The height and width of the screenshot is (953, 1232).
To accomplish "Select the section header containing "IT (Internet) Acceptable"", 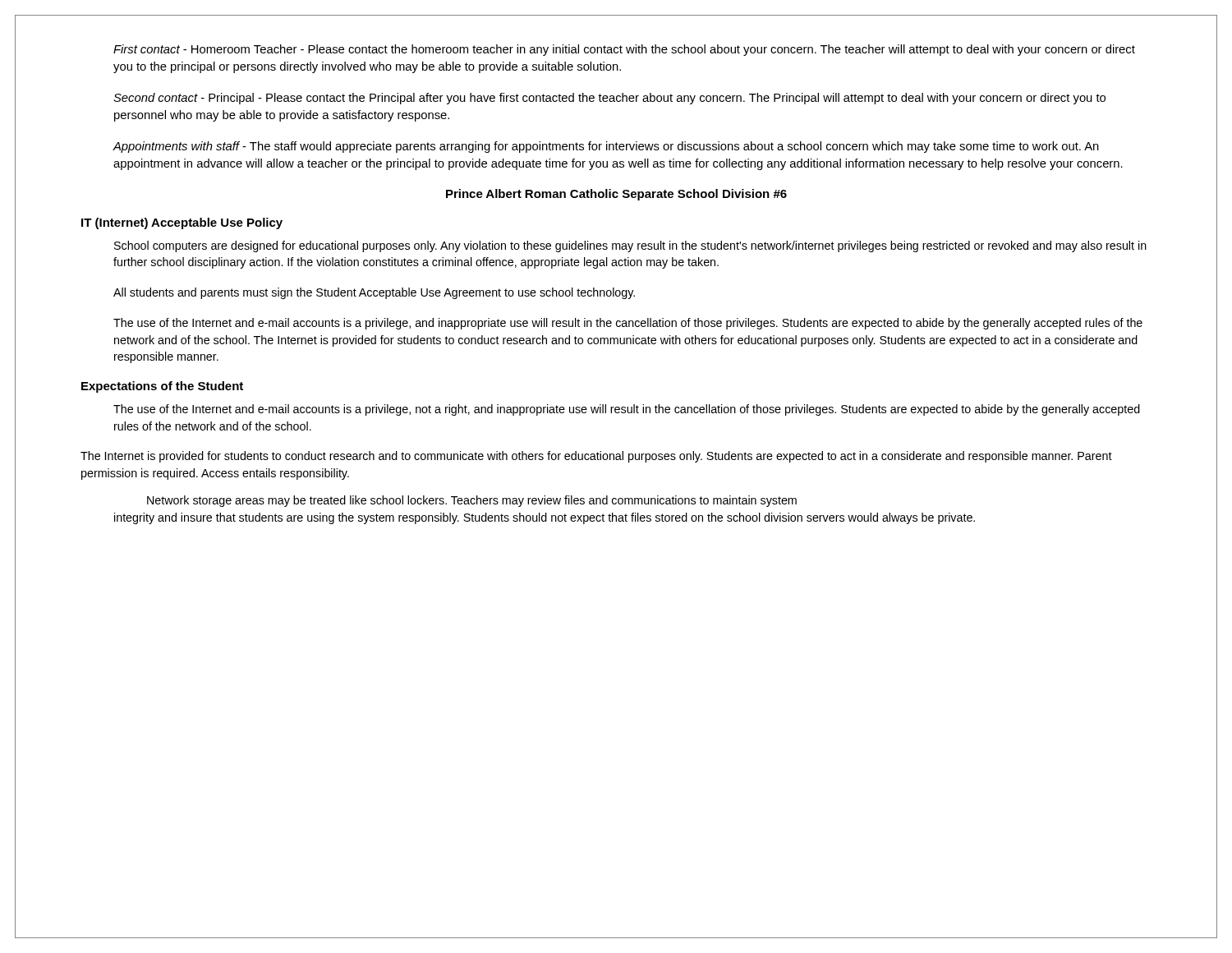I will (x=182, y=222).
